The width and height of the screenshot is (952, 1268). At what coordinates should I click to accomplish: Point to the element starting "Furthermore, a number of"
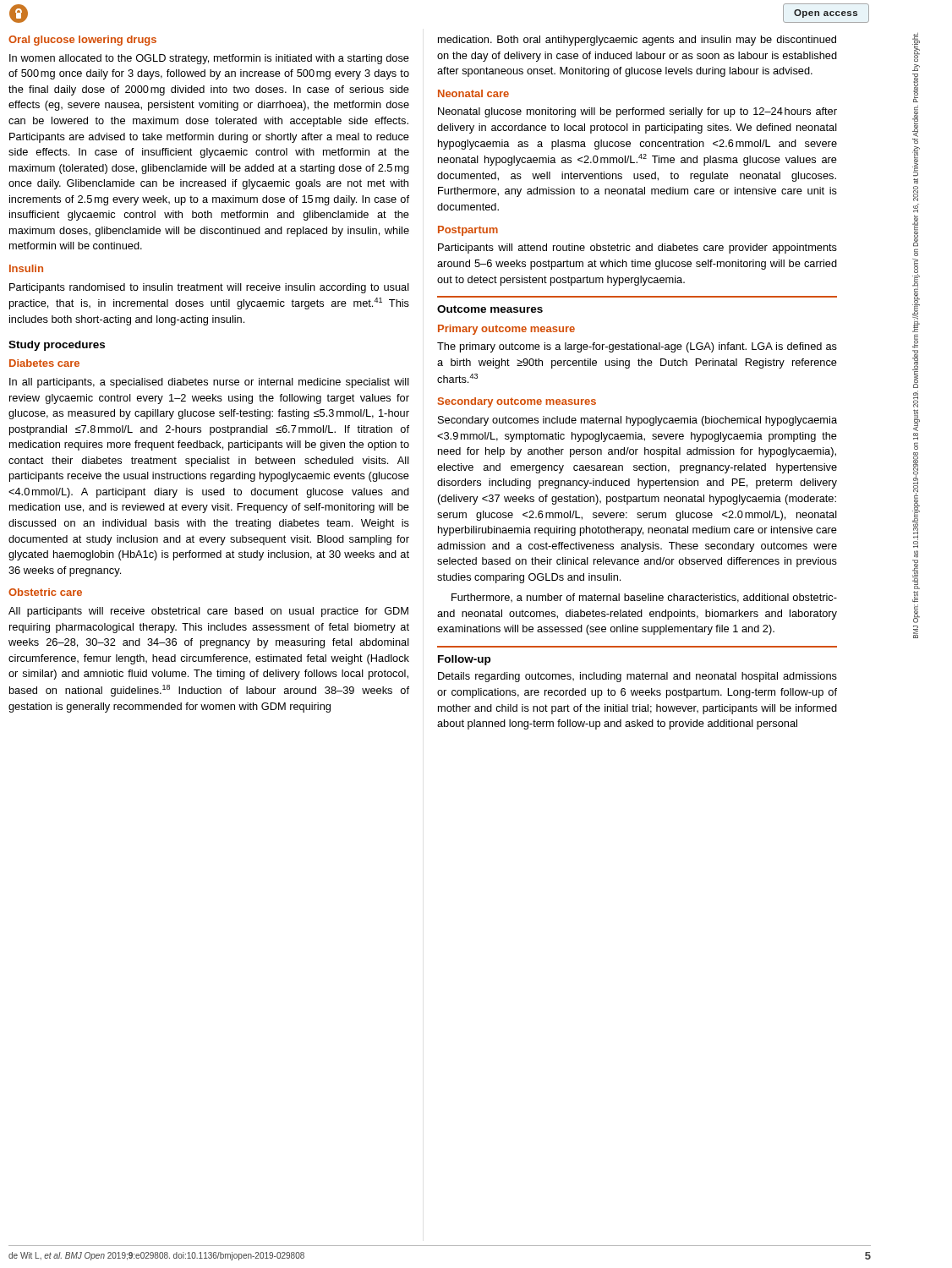click(x=637, y=613)
